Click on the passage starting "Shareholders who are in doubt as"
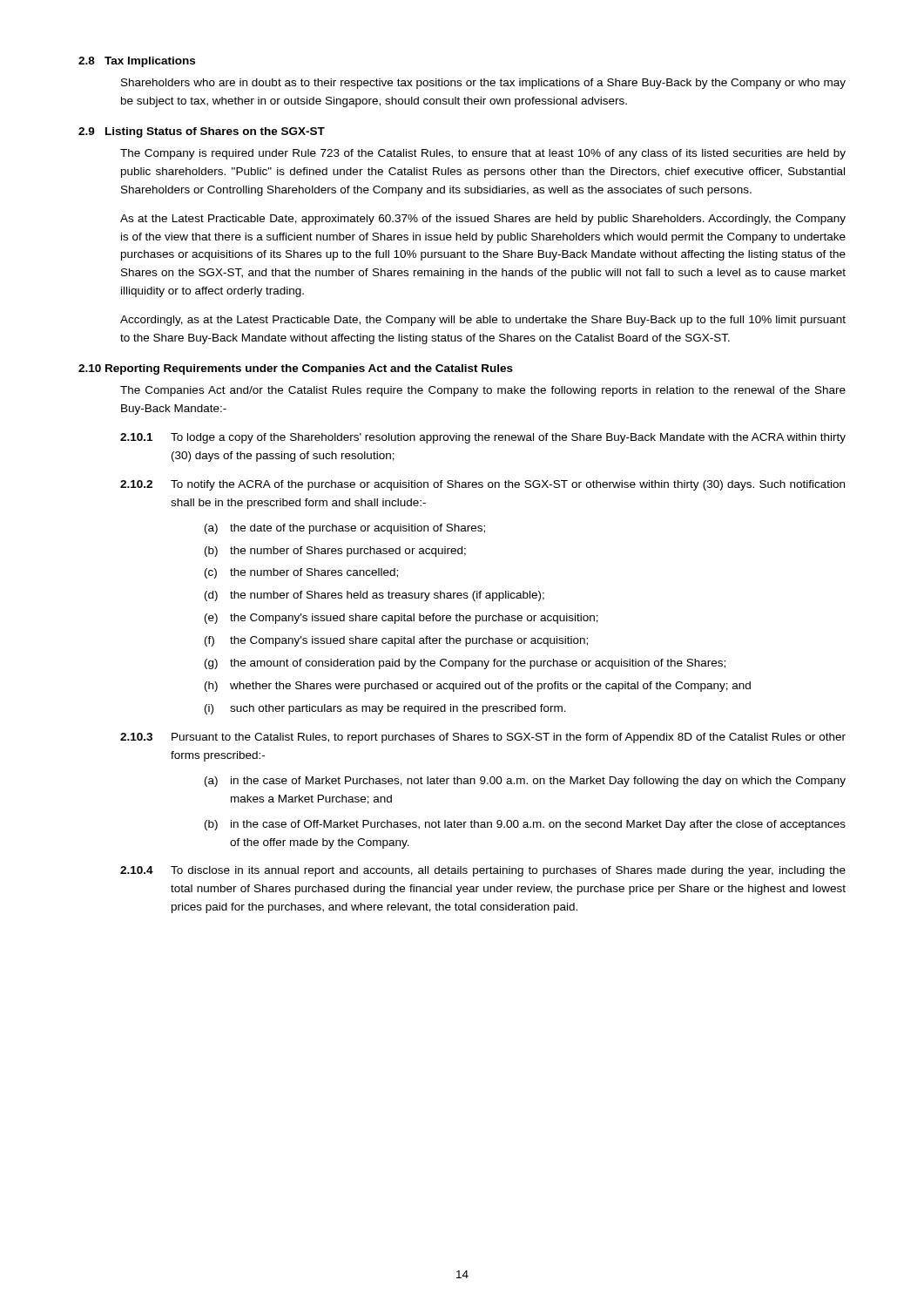Image resolution: width=924 pixels, height=1307 pixels. (483, 91)
